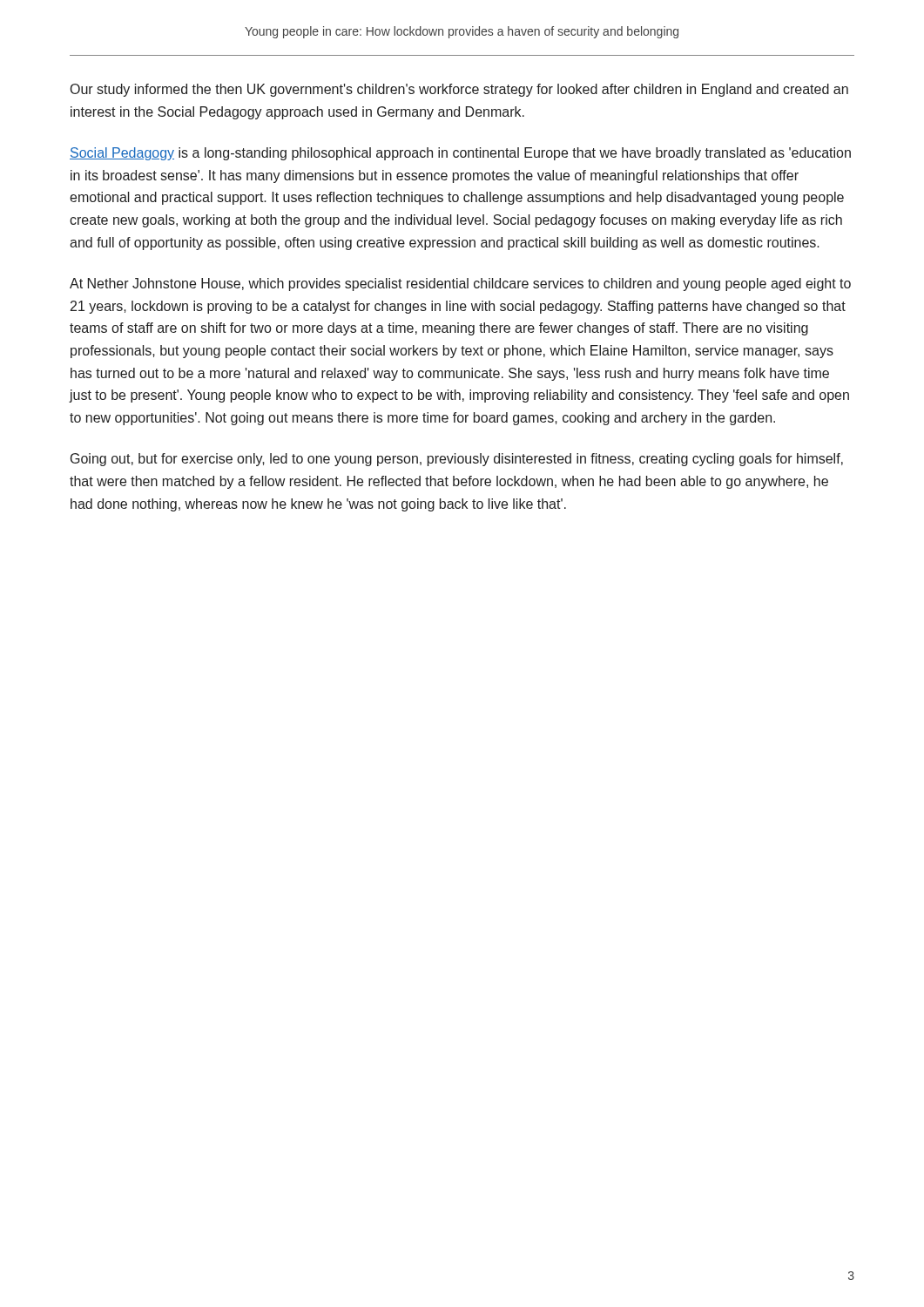This screenshot has width=924, height=1307.
Task: Locate the text block that says "At Nether Johnstone House, which"
Action: pos(460,351)
